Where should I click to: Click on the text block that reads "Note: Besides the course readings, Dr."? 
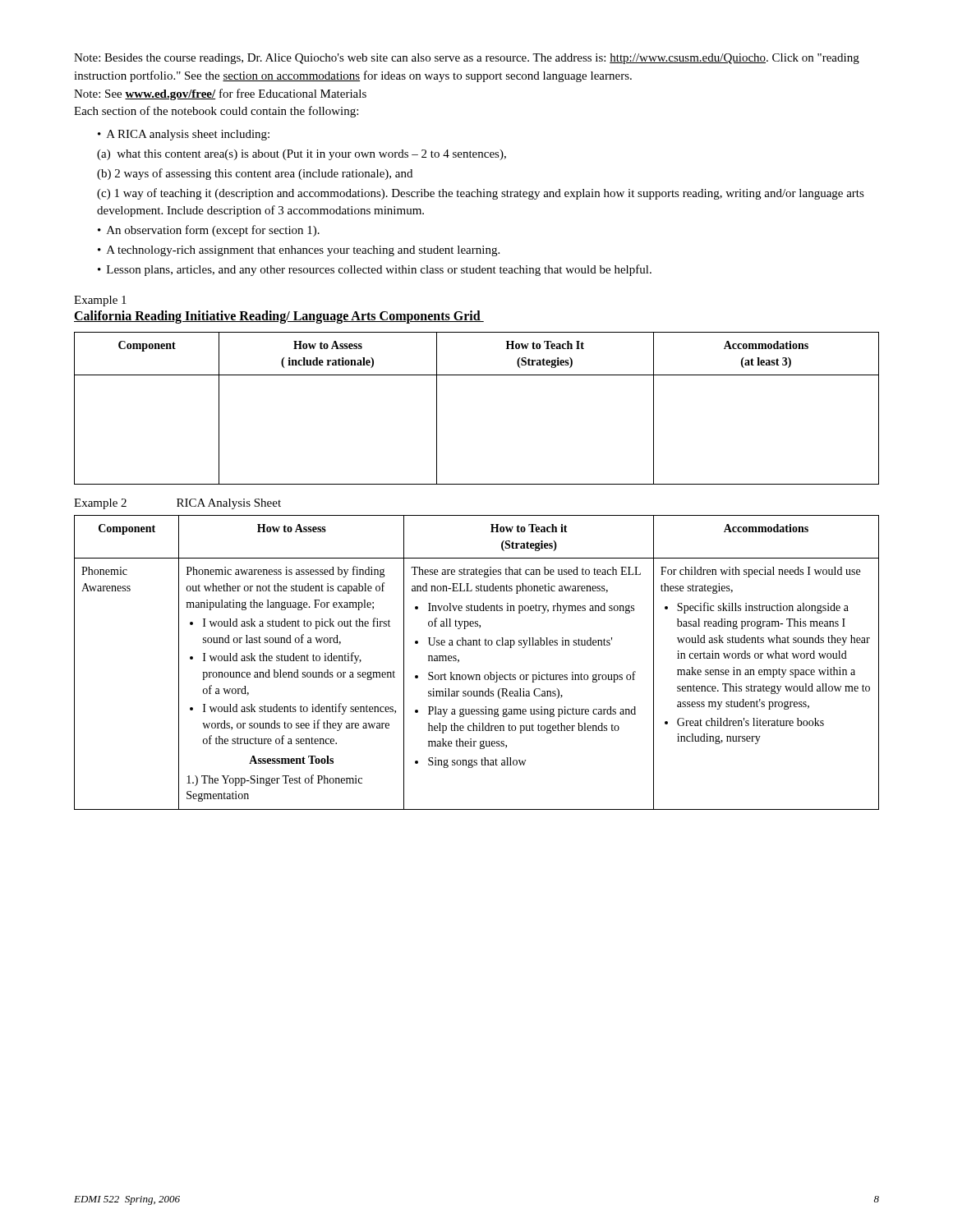(467, 84)
